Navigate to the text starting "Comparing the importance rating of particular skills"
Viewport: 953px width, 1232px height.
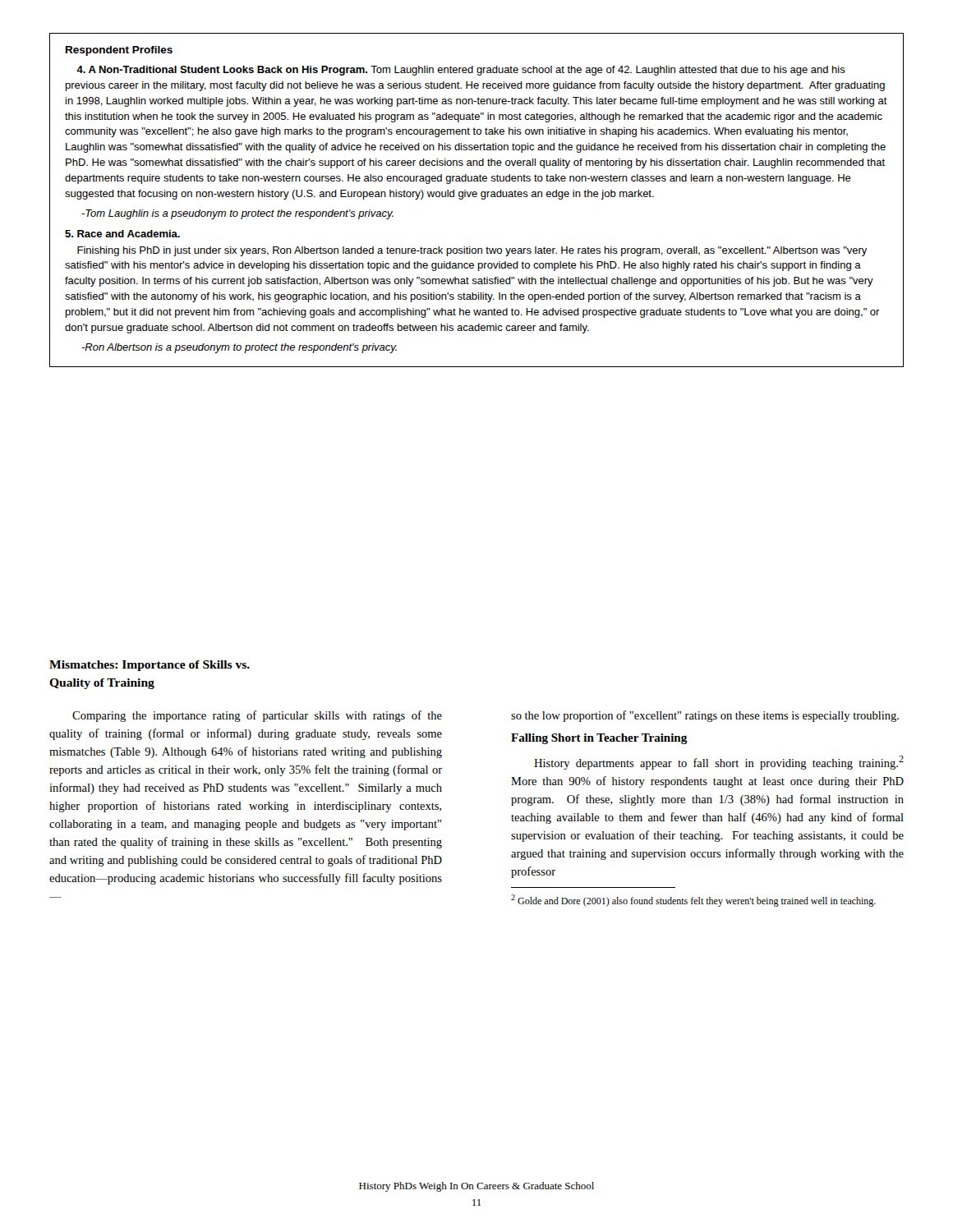click(246, 806)
